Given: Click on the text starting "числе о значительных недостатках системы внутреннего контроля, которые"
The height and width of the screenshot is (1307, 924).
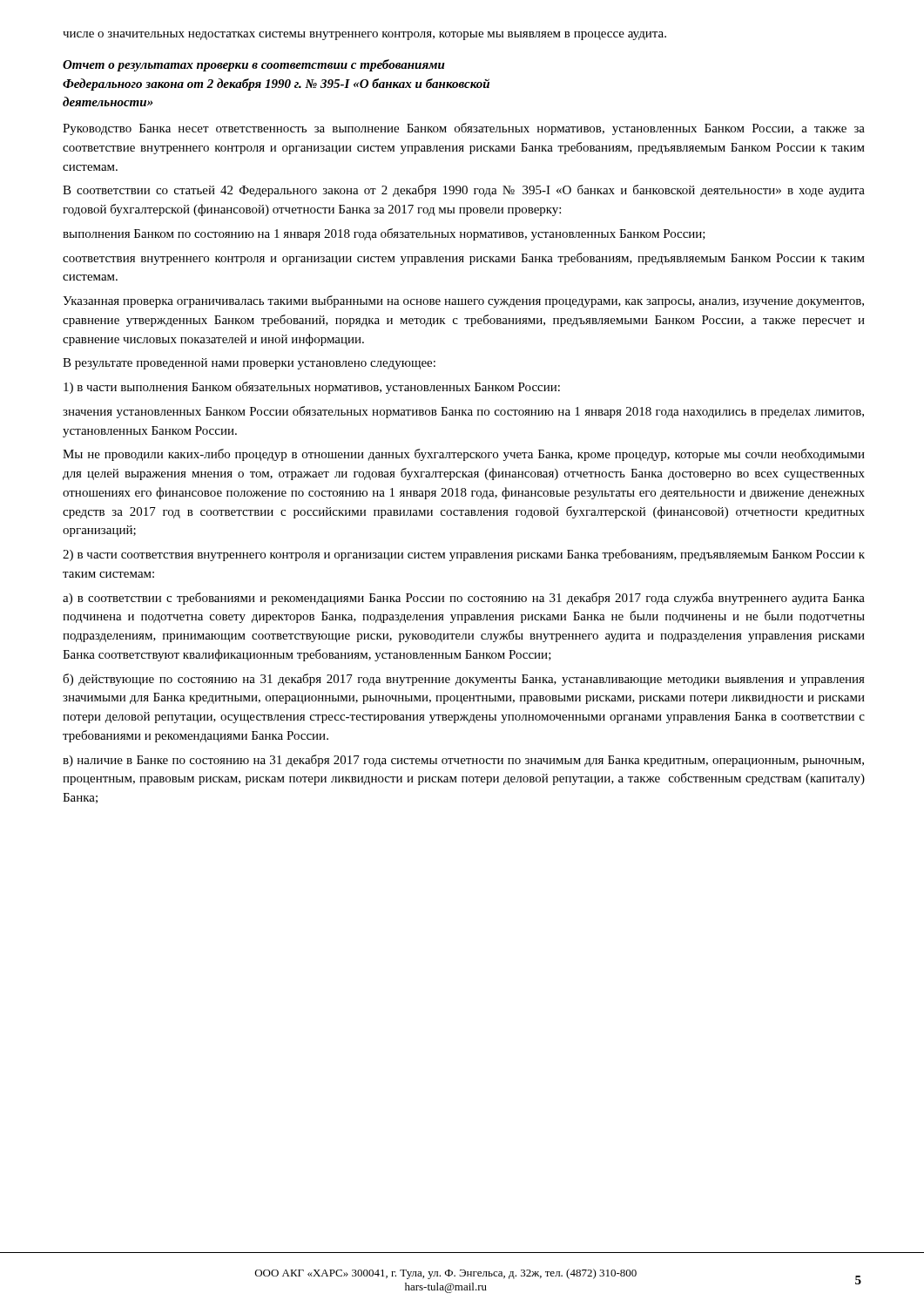Looking at the screenshot, I should click(x=365, y=33).
